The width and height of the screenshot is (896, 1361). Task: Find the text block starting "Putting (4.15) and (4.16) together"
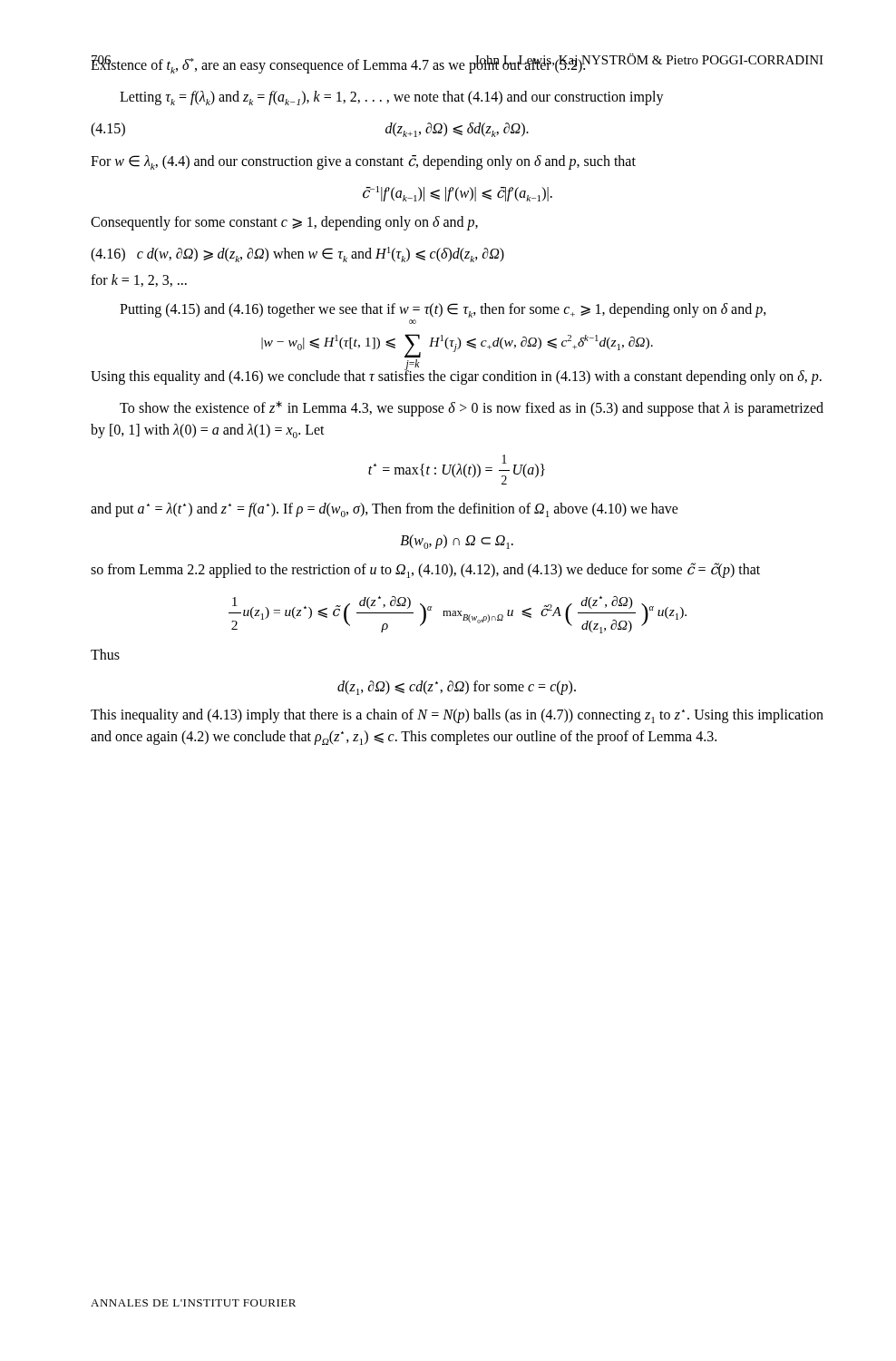(457, 309)
